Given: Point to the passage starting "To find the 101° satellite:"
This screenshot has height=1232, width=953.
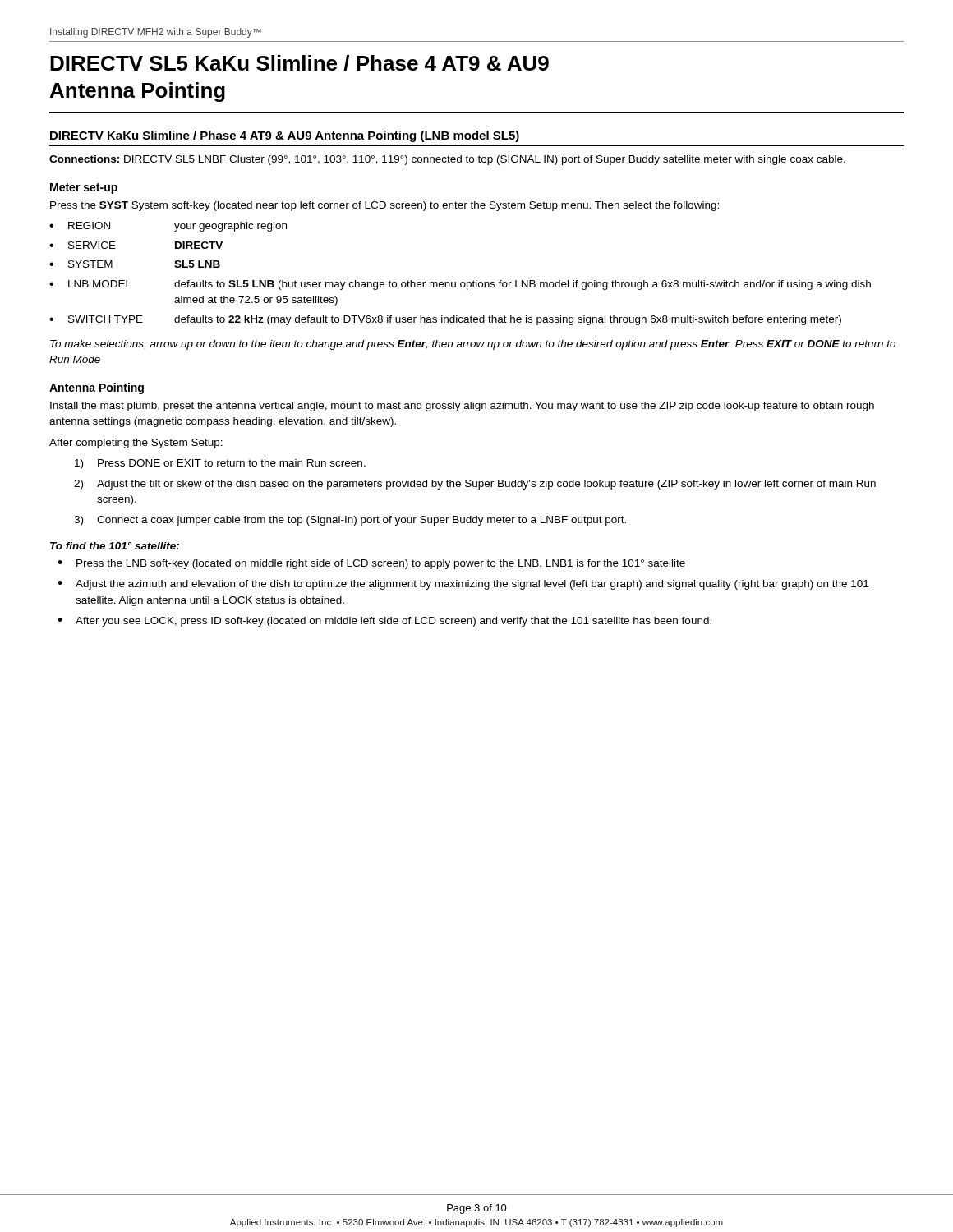Looking at the screenshot, I should click(x=114, y=545).
